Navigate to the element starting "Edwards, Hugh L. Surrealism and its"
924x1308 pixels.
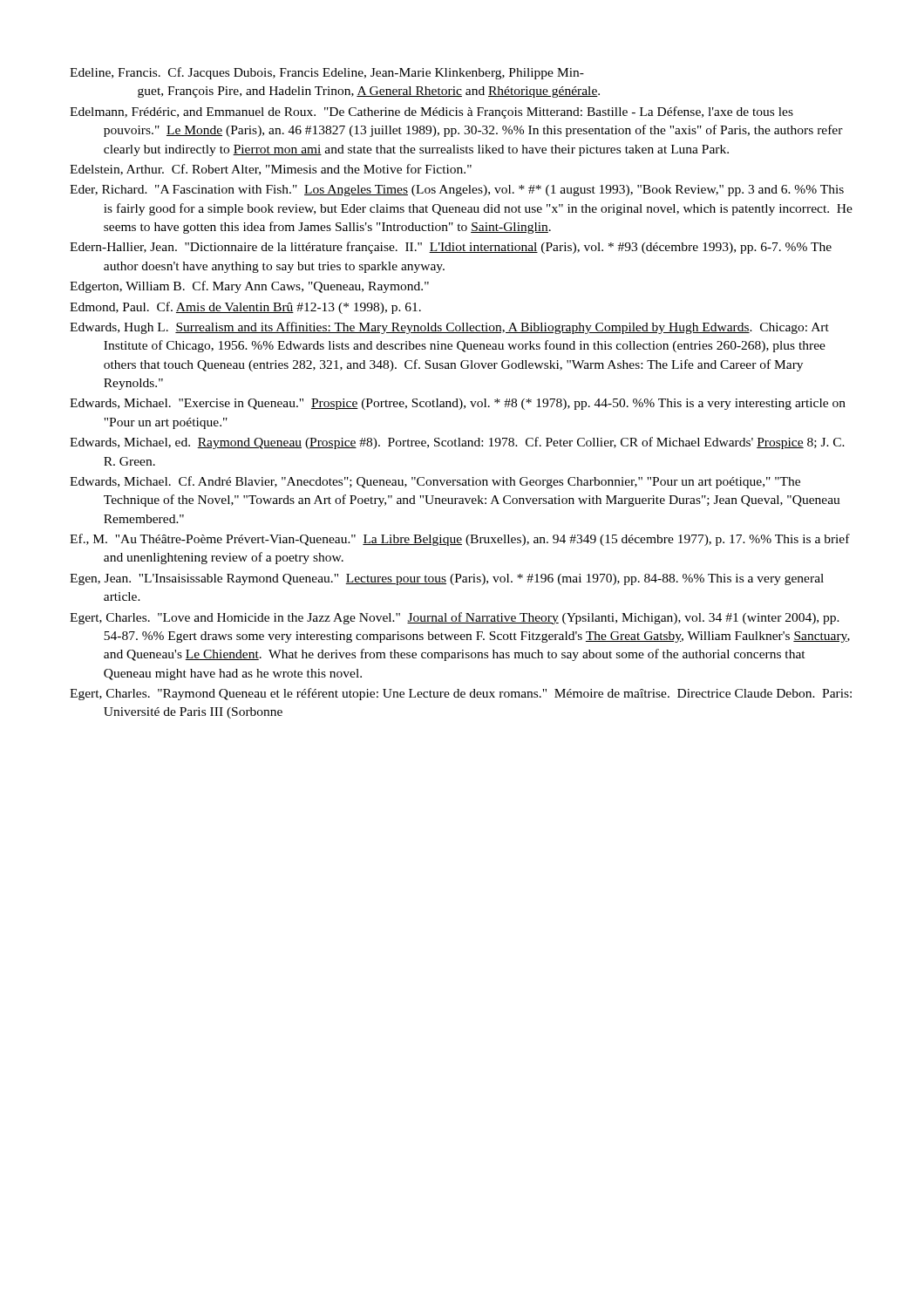click(449, 354)
